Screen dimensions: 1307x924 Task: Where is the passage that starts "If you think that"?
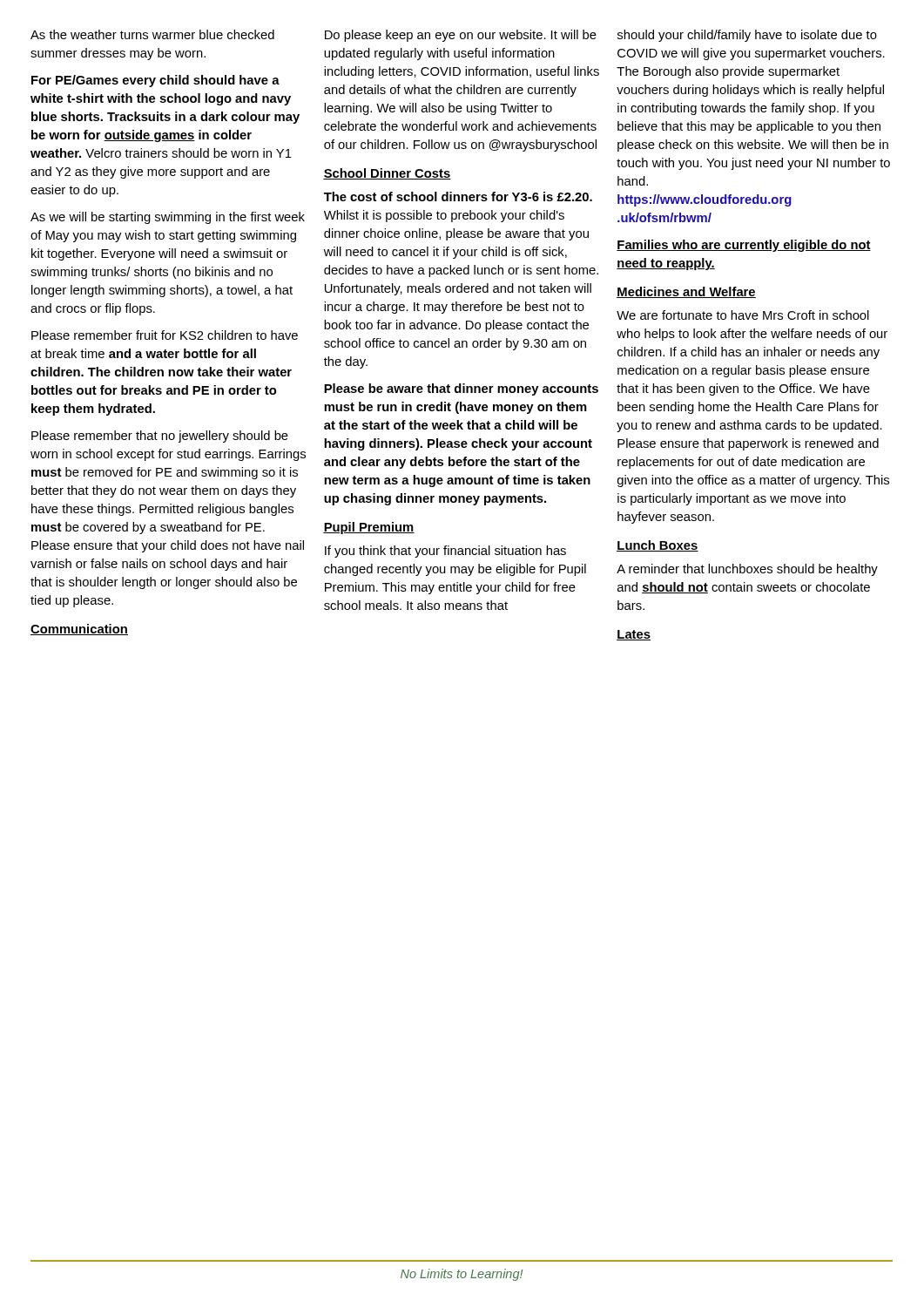click(x=462, y=579)
